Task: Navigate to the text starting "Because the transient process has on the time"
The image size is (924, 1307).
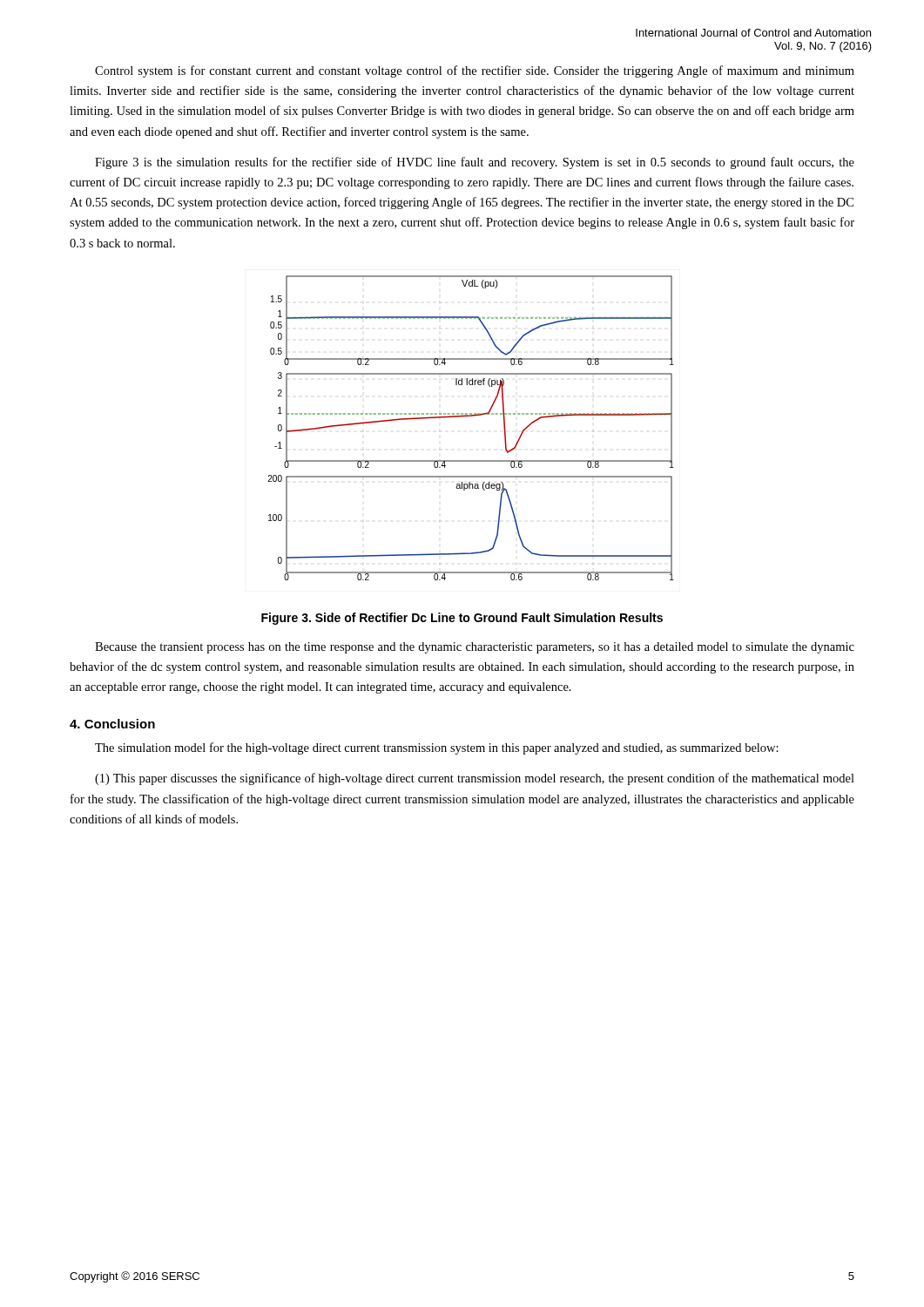Action: [x=462, y=667]
